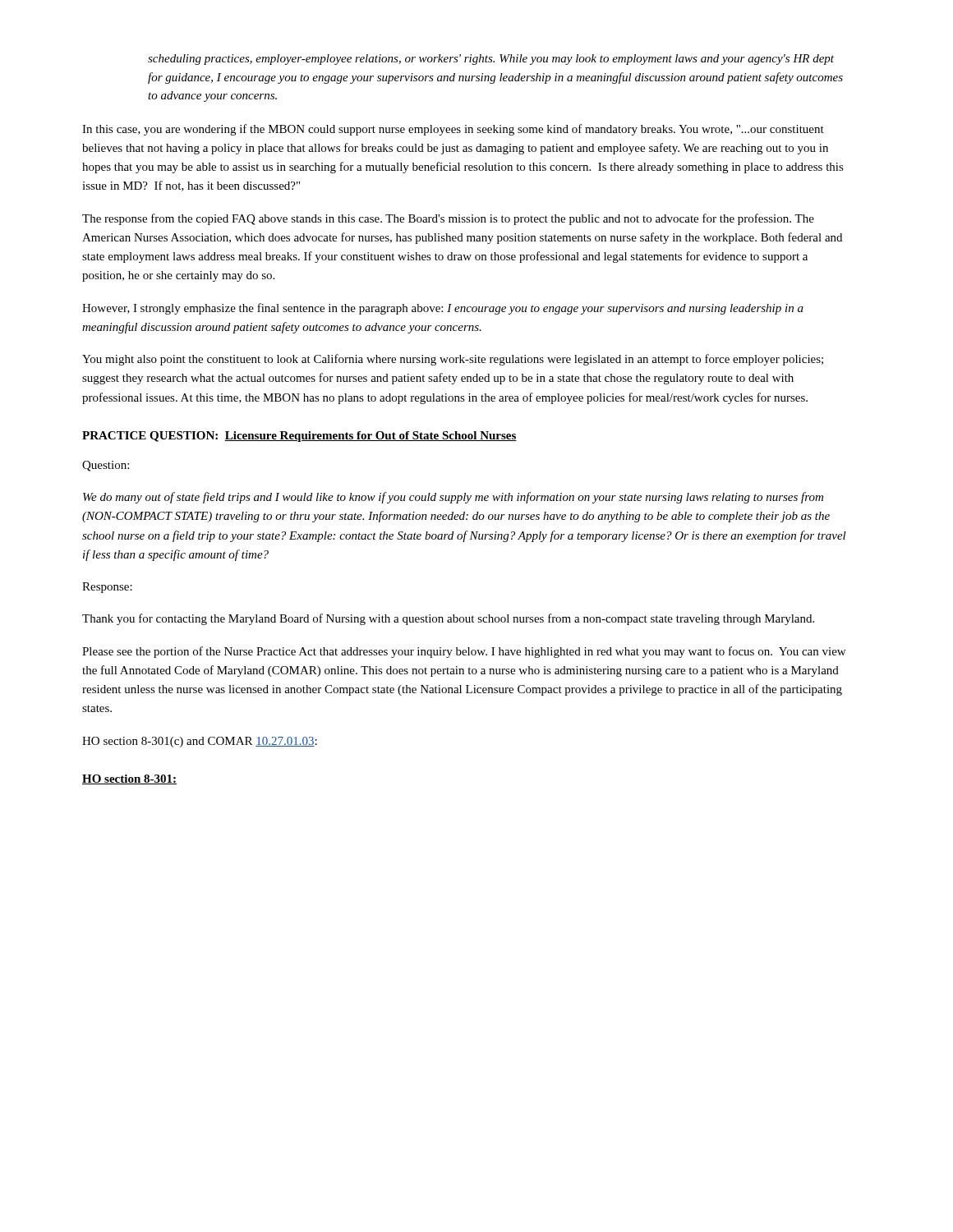Click the passage that begins "scheduling practices, employer-employee relations, or workers' rights."
The width and height of the screenshot is (953, 1232).
click(495, 77)
